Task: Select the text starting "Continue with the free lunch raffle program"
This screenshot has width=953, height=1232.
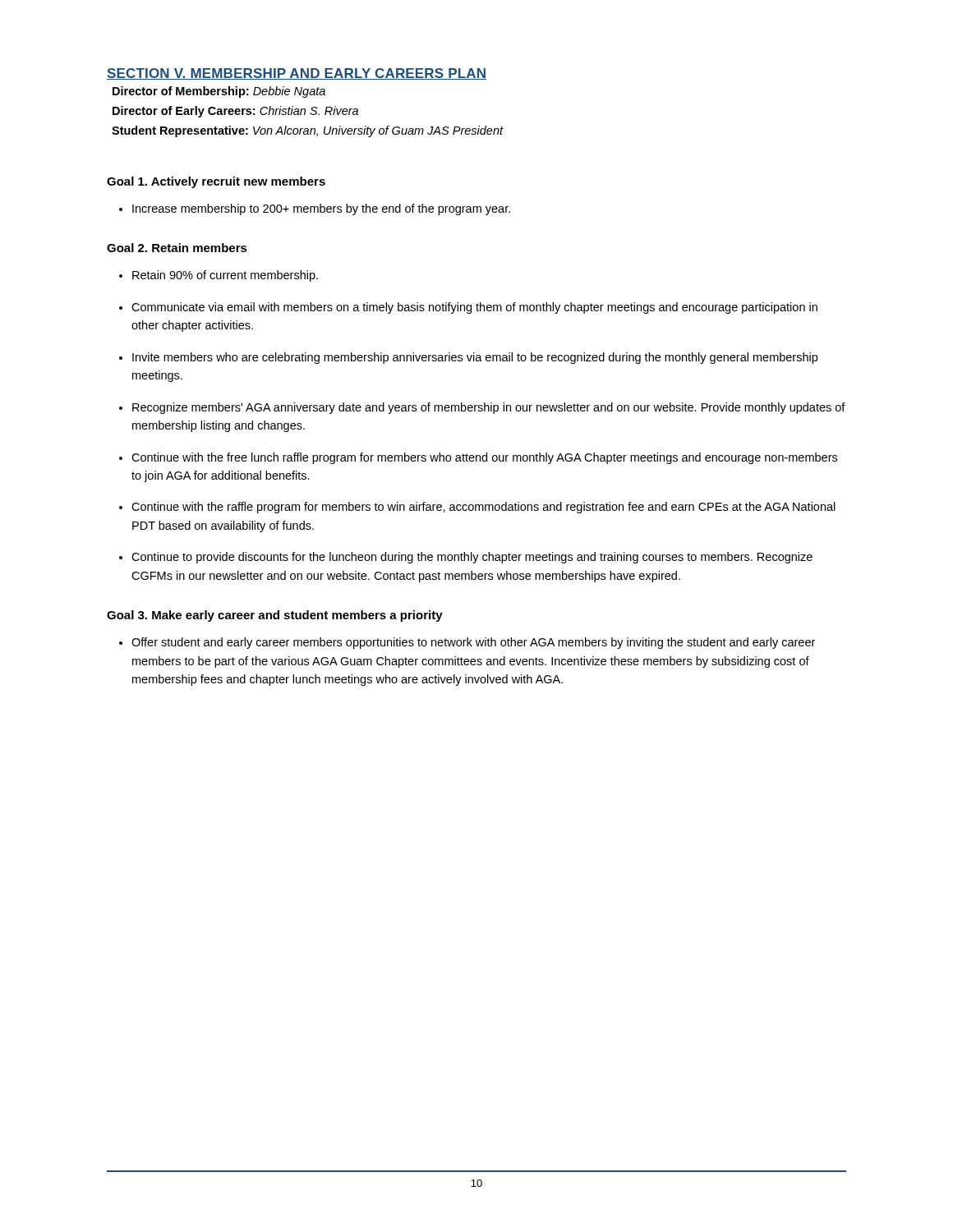Action: 485,466
